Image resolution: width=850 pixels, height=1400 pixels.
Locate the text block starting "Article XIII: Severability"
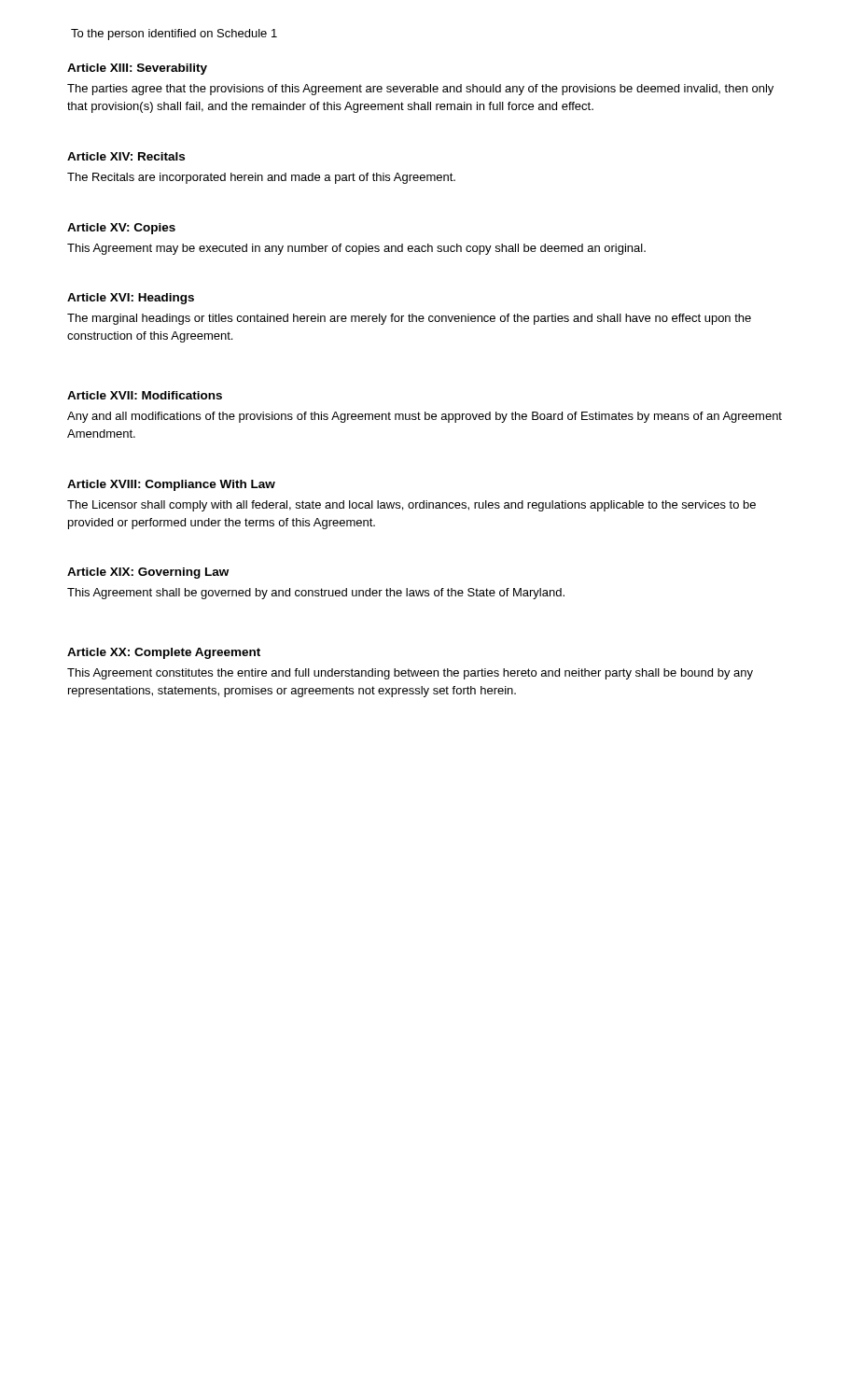tap(137, 68)
